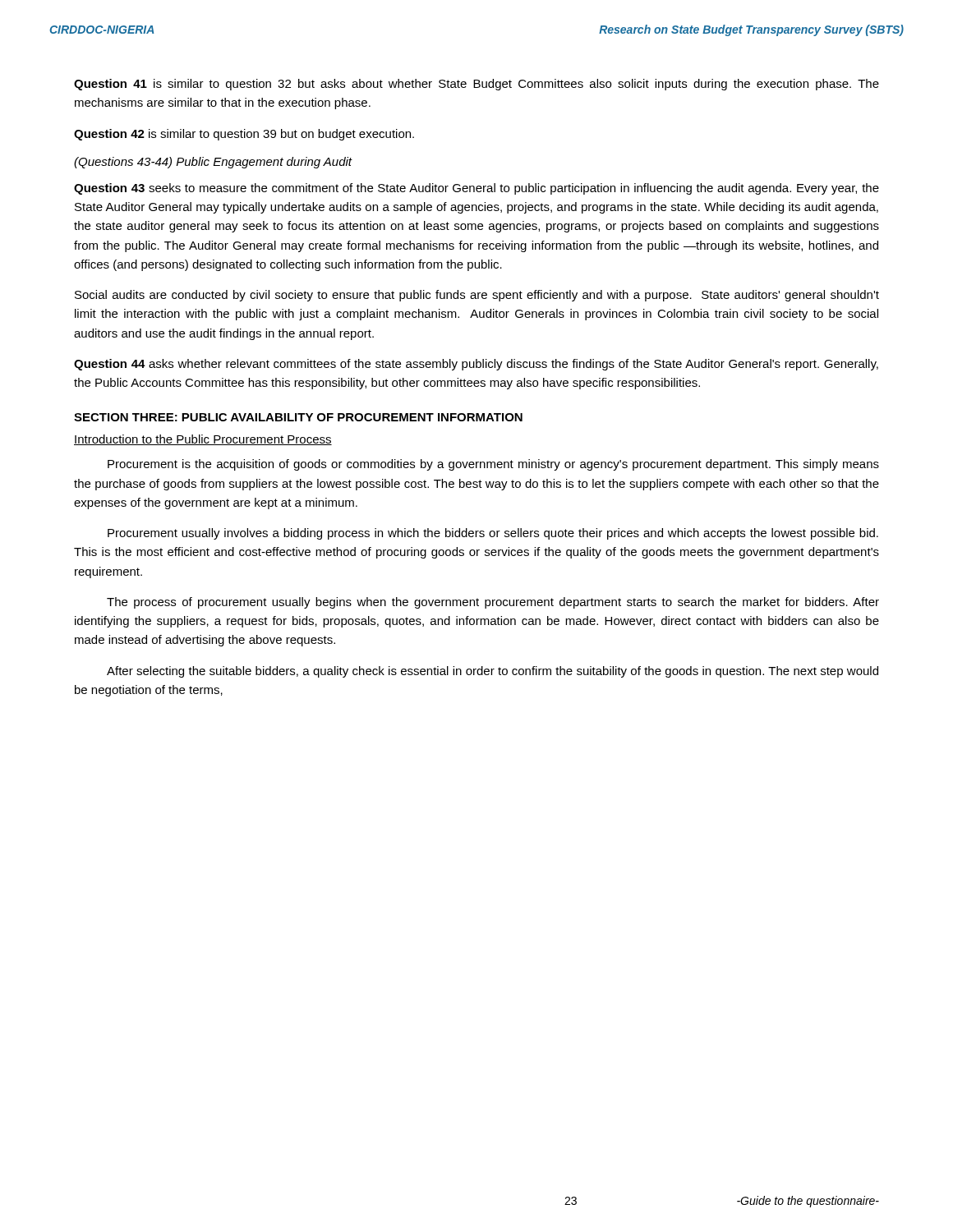Image resolution: width=953 pixels, height=1232 pixels.
Task: Click the passage that begins "The process of procurement usually"
Action: pyautogui.click(x=476, y=620)
